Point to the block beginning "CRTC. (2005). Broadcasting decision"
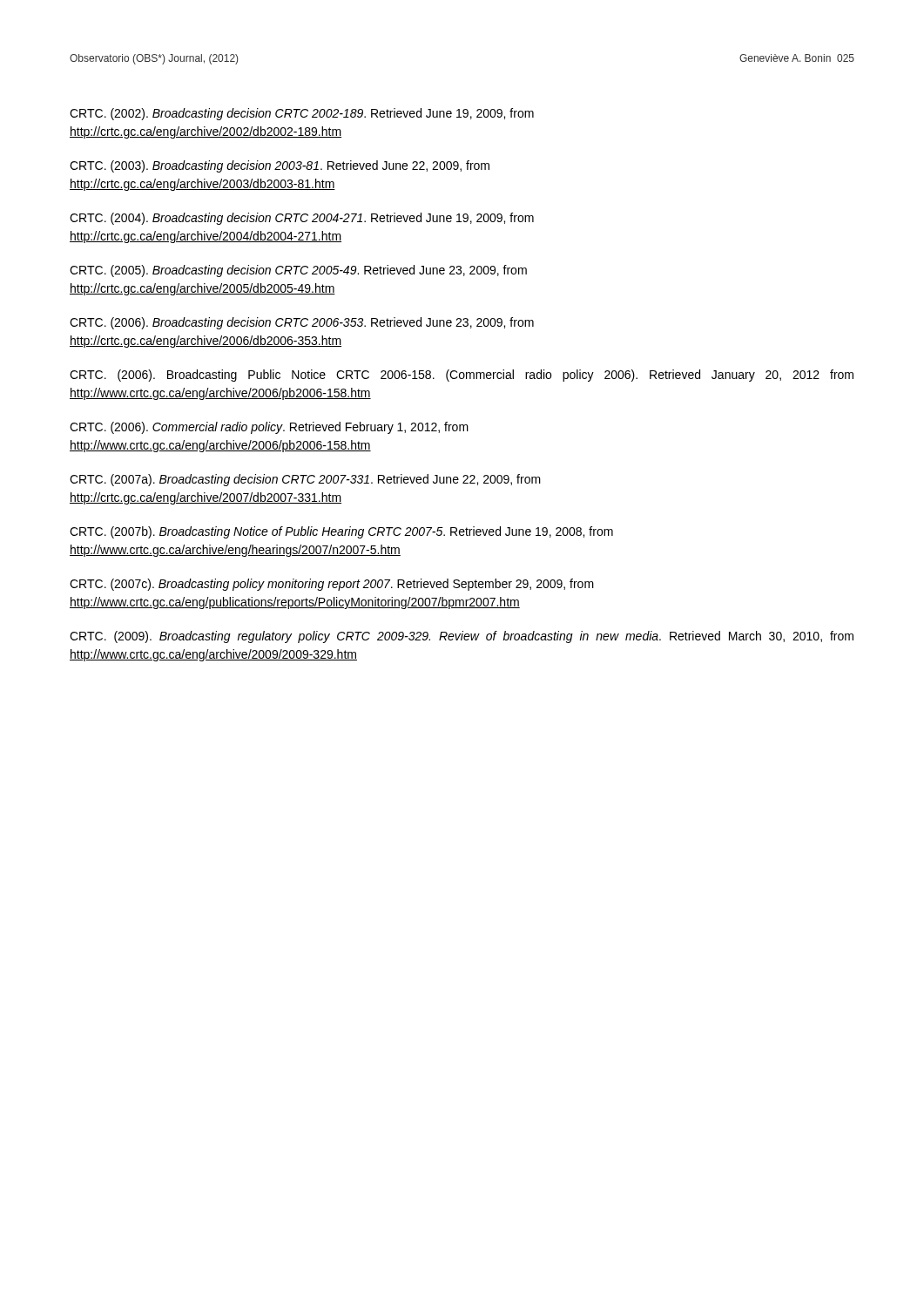This screenshot has height=1307, width=924. (298, 279)
